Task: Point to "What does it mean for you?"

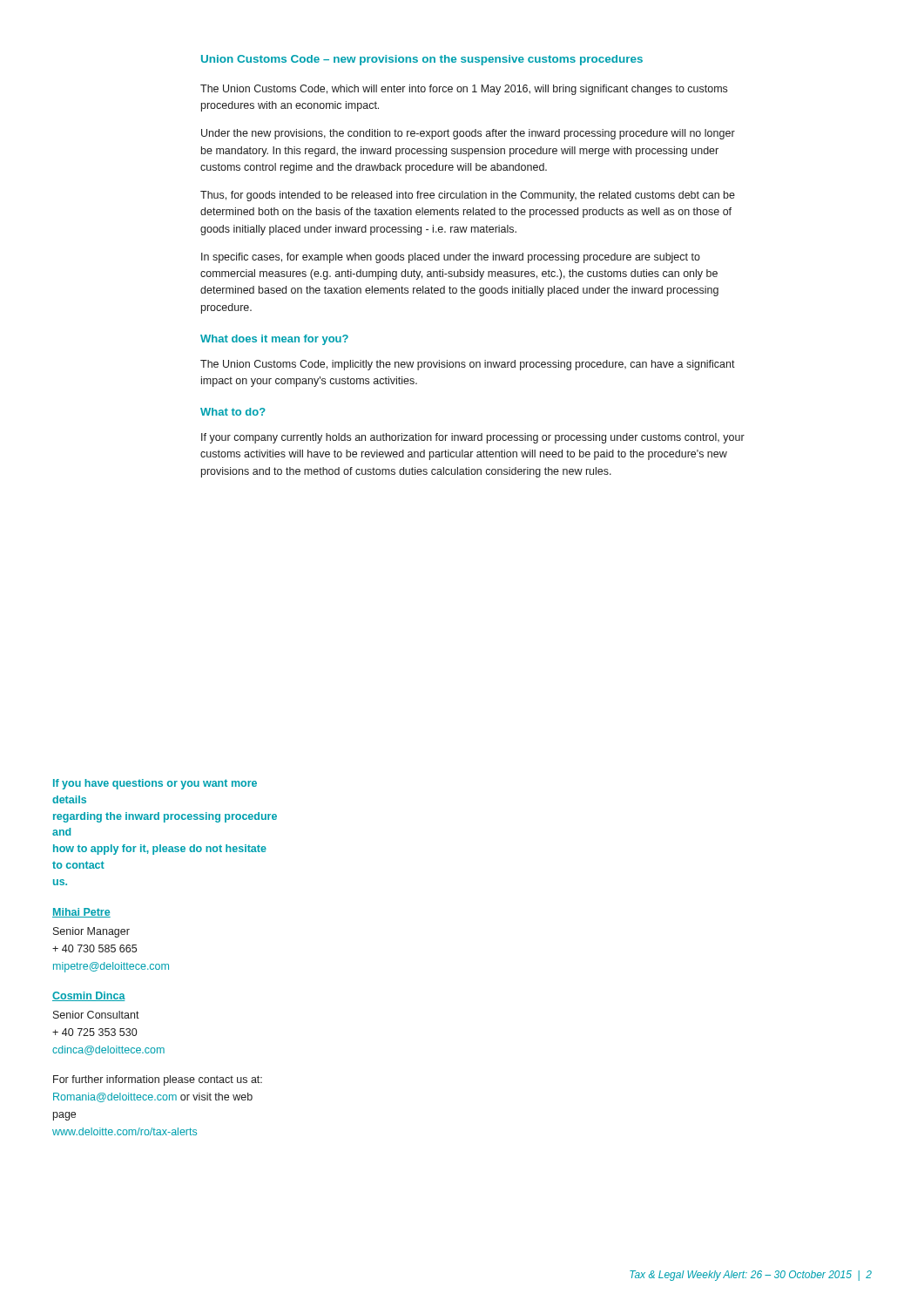Action: [274, 340]
